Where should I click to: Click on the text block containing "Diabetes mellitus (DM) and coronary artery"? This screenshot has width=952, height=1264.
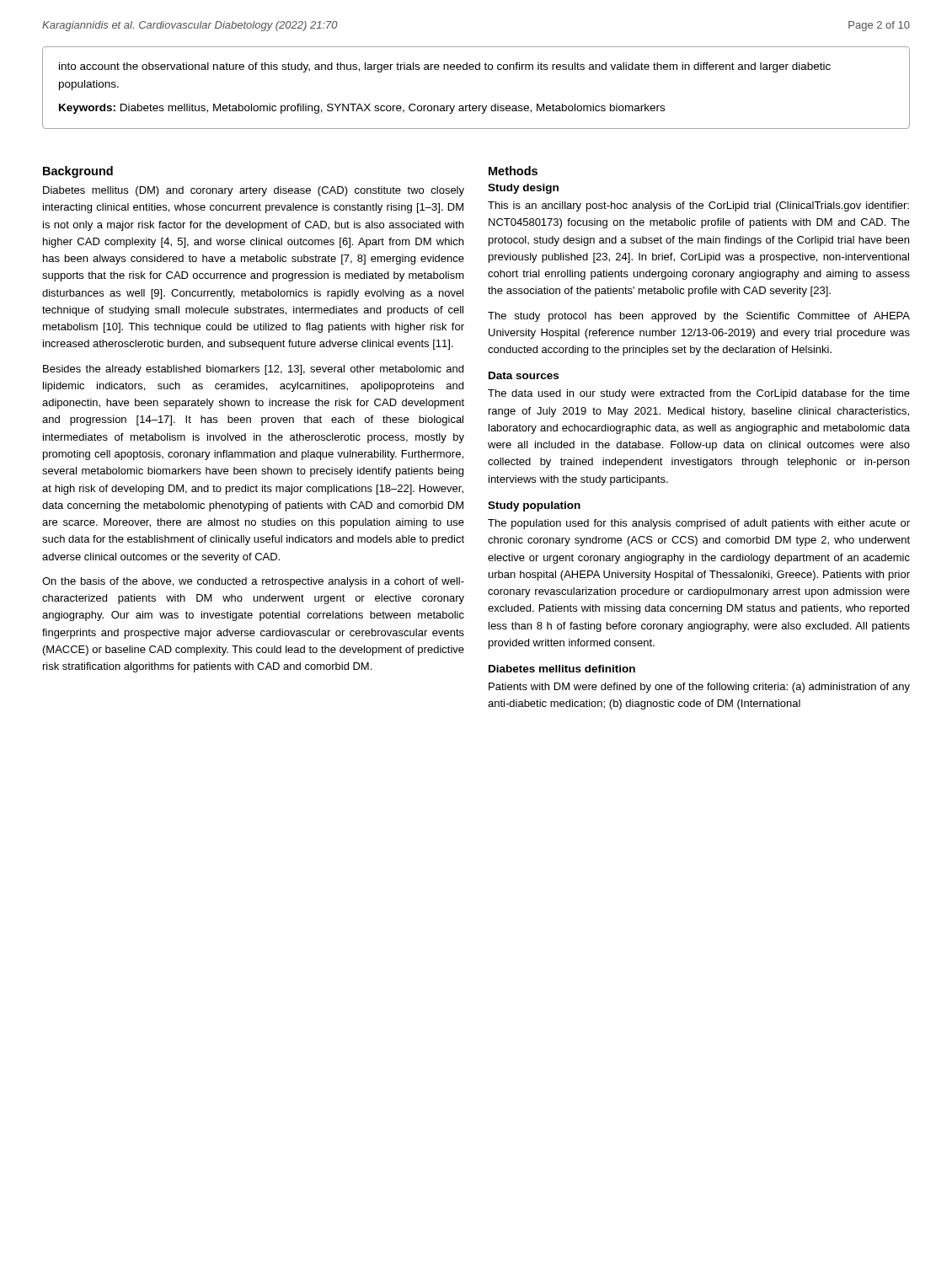click(x=253, y=267)
